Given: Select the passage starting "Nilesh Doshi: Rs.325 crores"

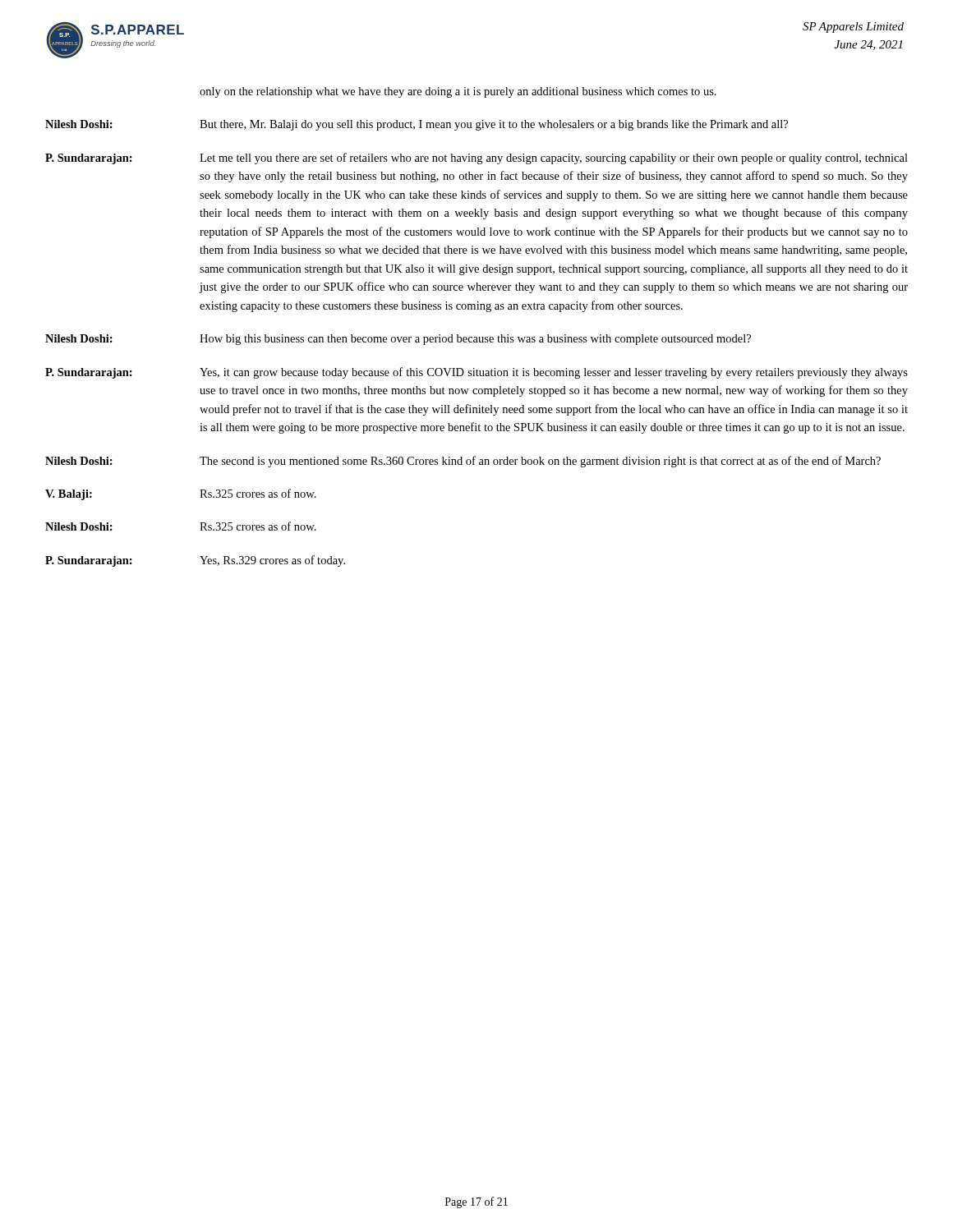Looking at the screenshot, I should (x=83, y=526).
